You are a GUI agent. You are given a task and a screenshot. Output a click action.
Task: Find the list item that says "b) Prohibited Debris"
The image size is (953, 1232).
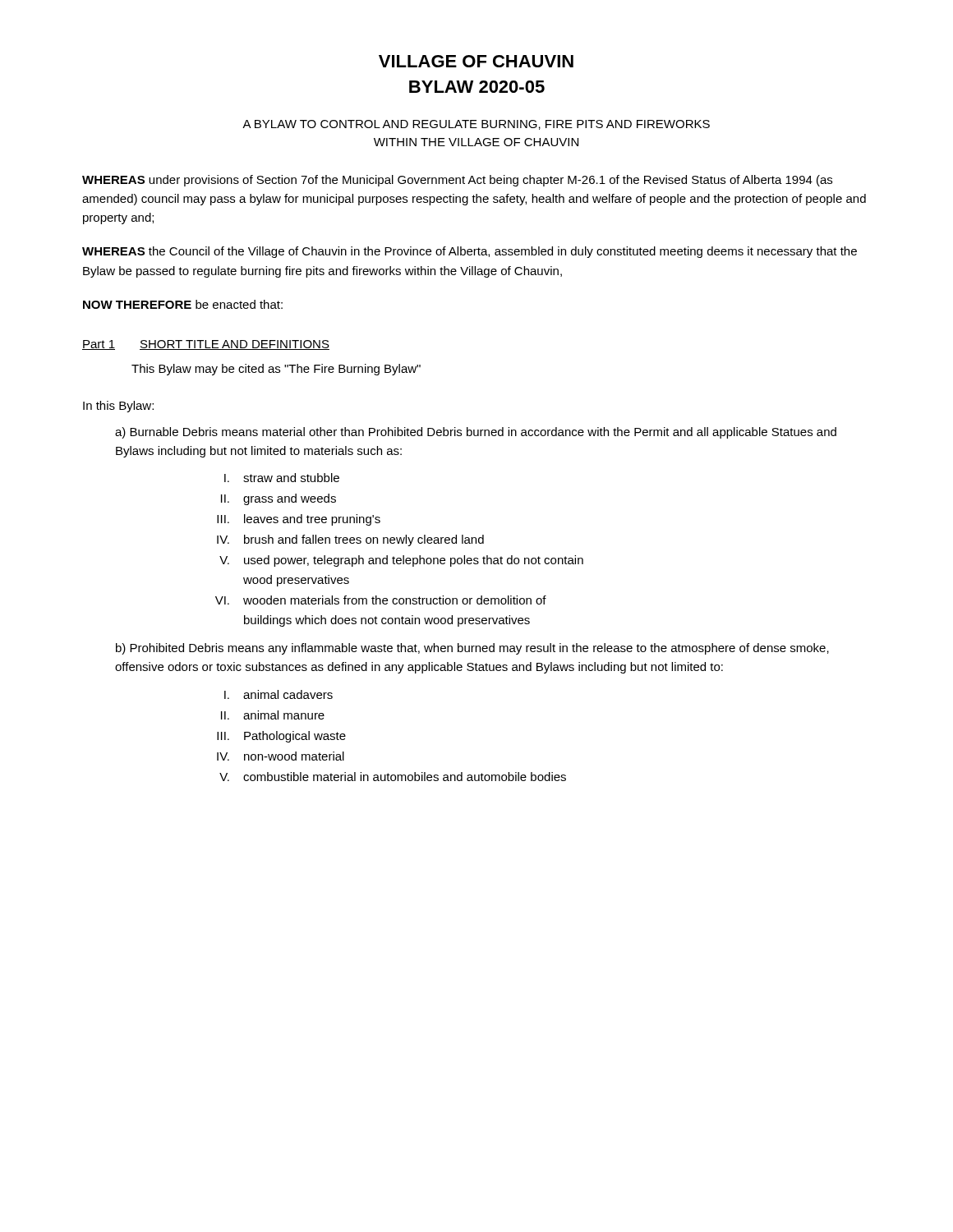click(x=493, y=657)
